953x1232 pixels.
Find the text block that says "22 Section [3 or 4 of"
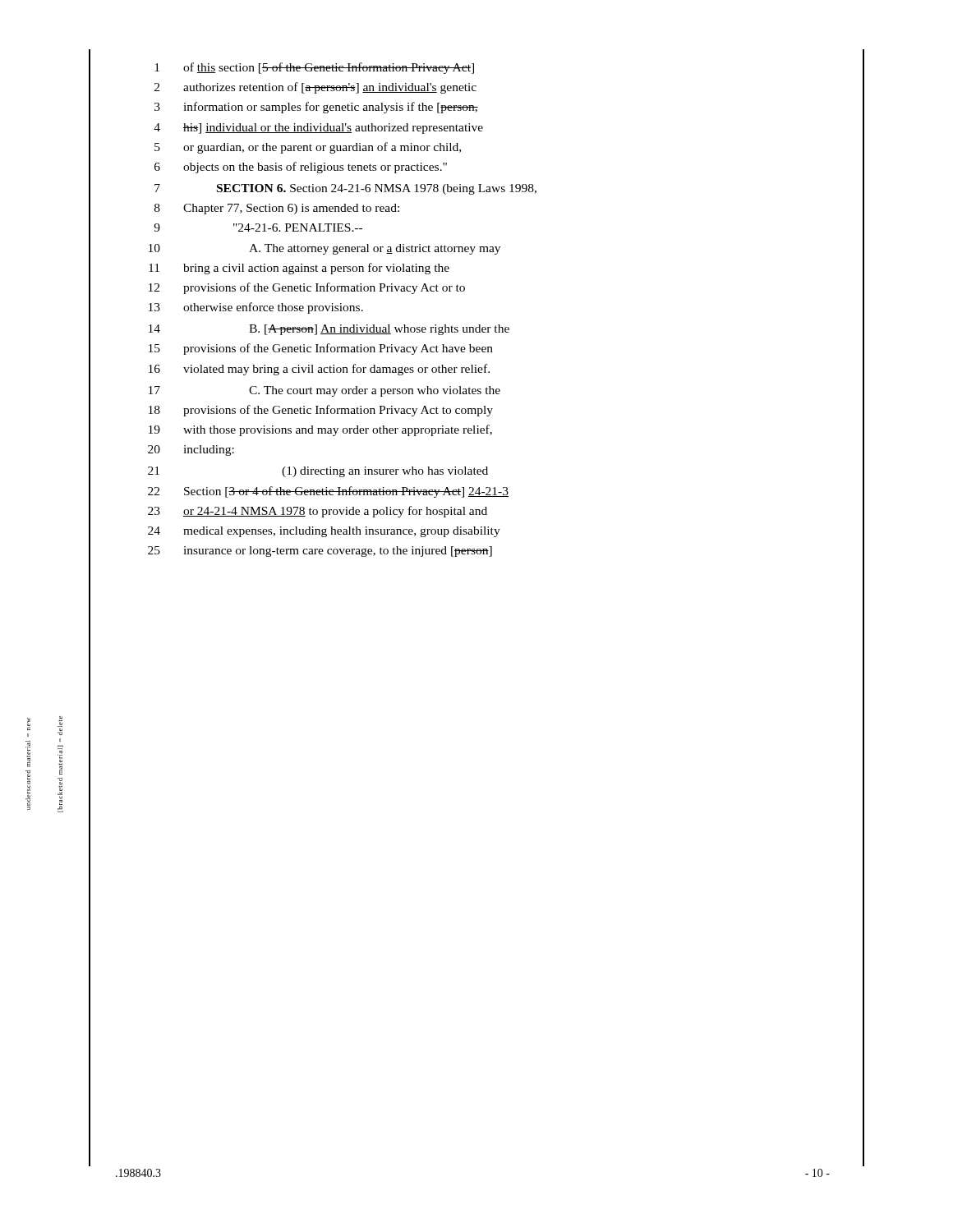click(x=472, y=491)
